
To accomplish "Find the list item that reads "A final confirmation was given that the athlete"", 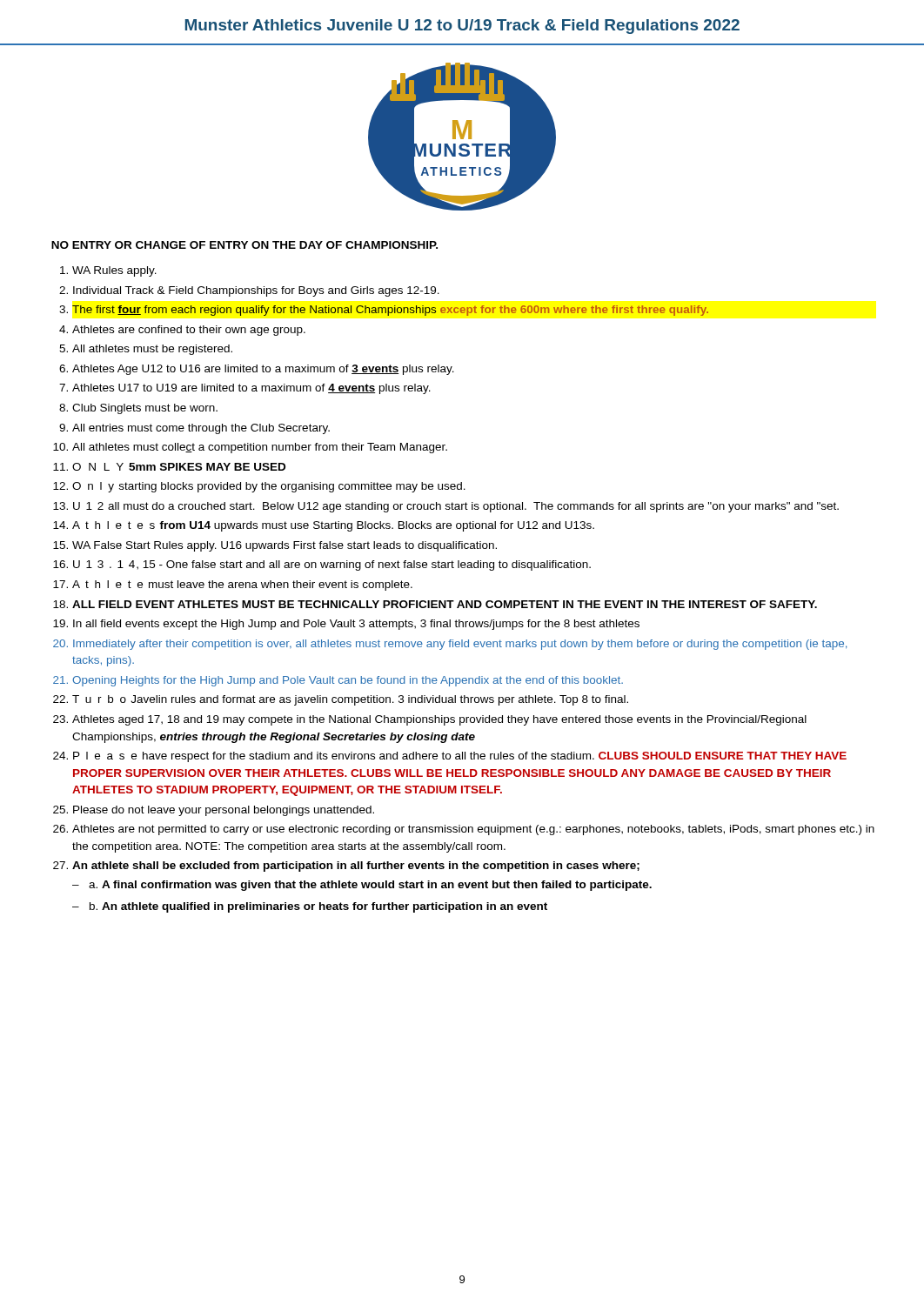I will pos(377,884).
